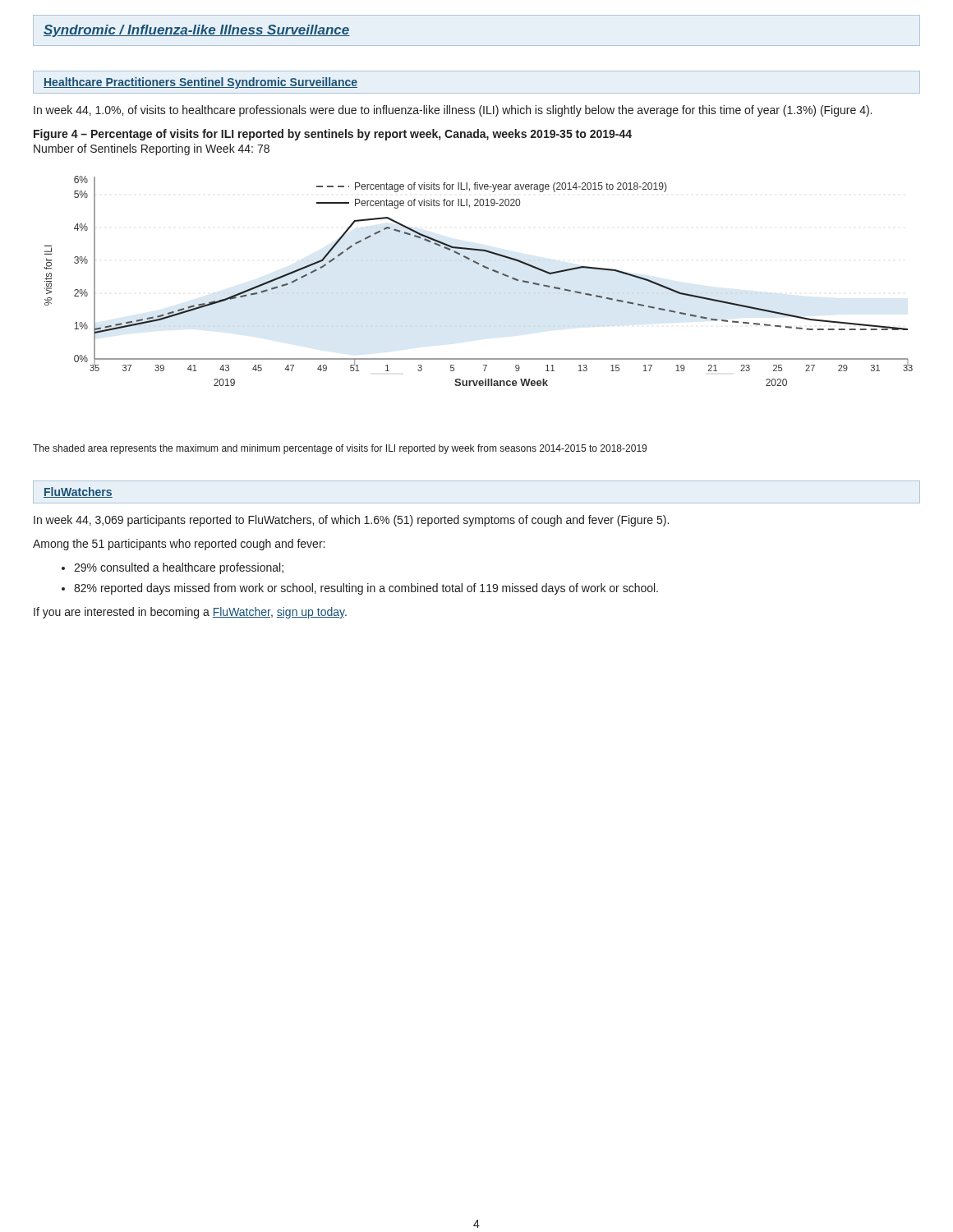The image size is (953, 1232).
Task: Point to the element starting "Healthcare Practitioners Sentinel Syndromic"
Action: pyautogui.click(x=200, y=82)
